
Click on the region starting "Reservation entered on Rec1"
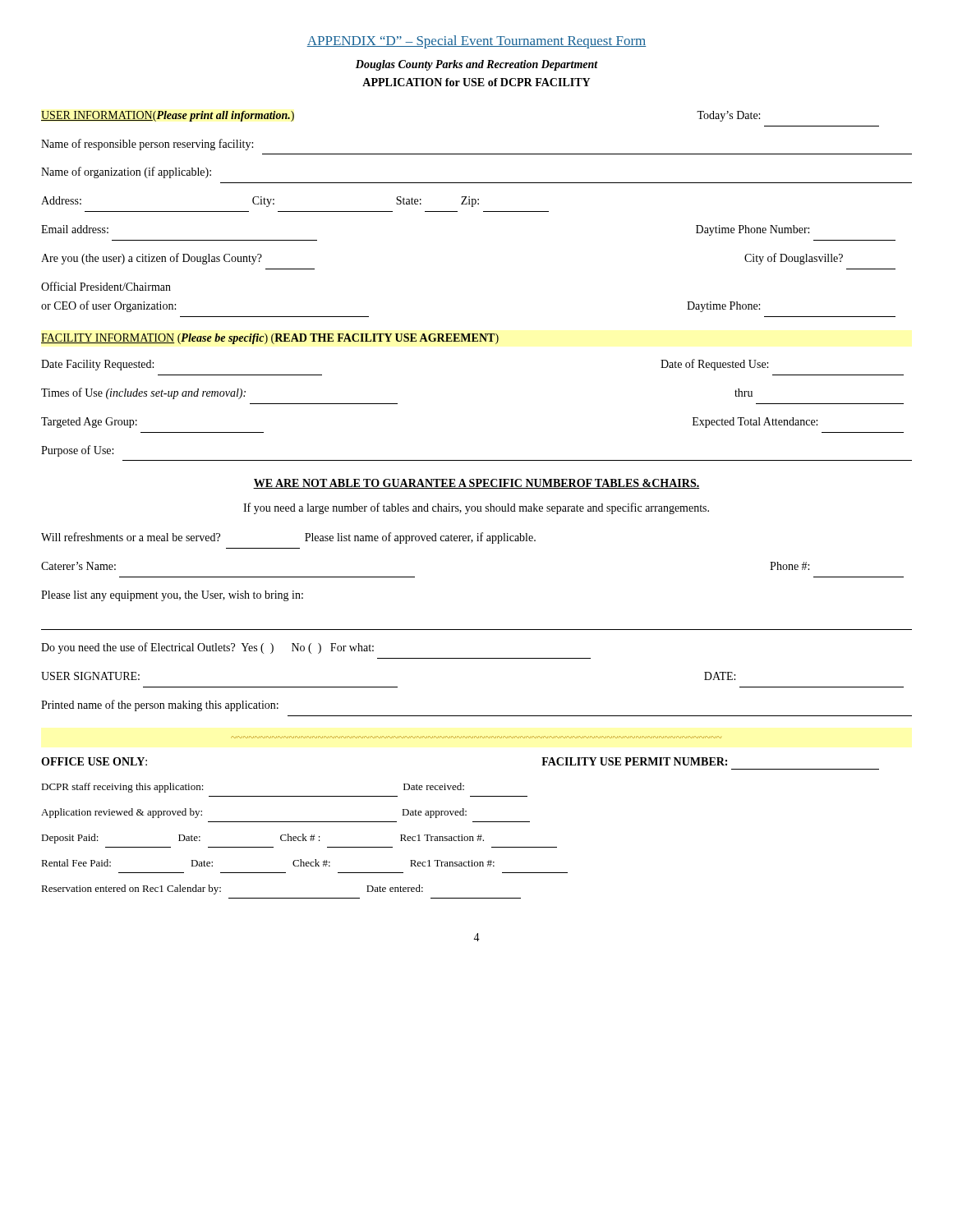coord(281,889)
